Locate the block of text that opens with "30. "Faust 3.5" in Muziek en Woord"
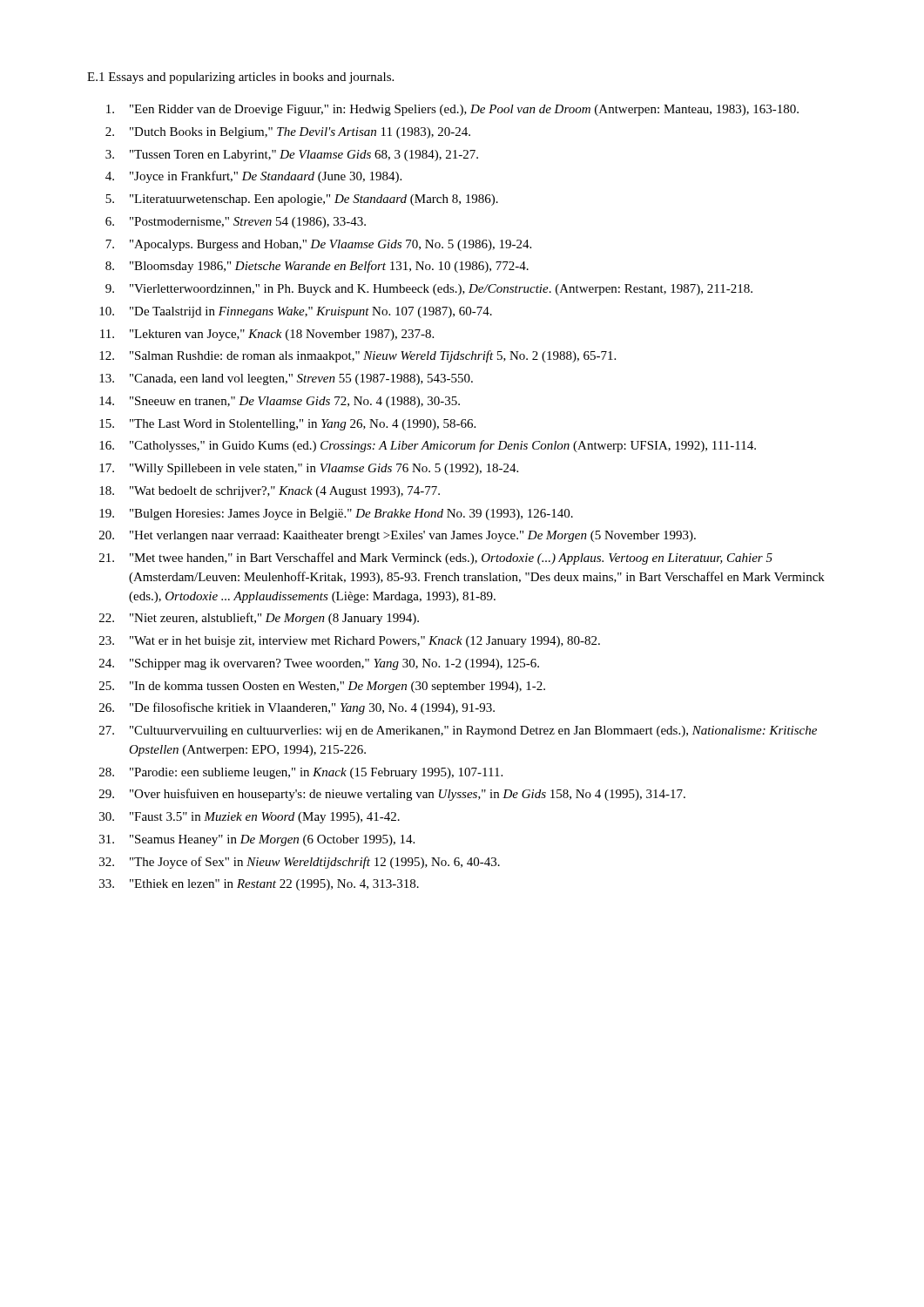 pos(250,818)
